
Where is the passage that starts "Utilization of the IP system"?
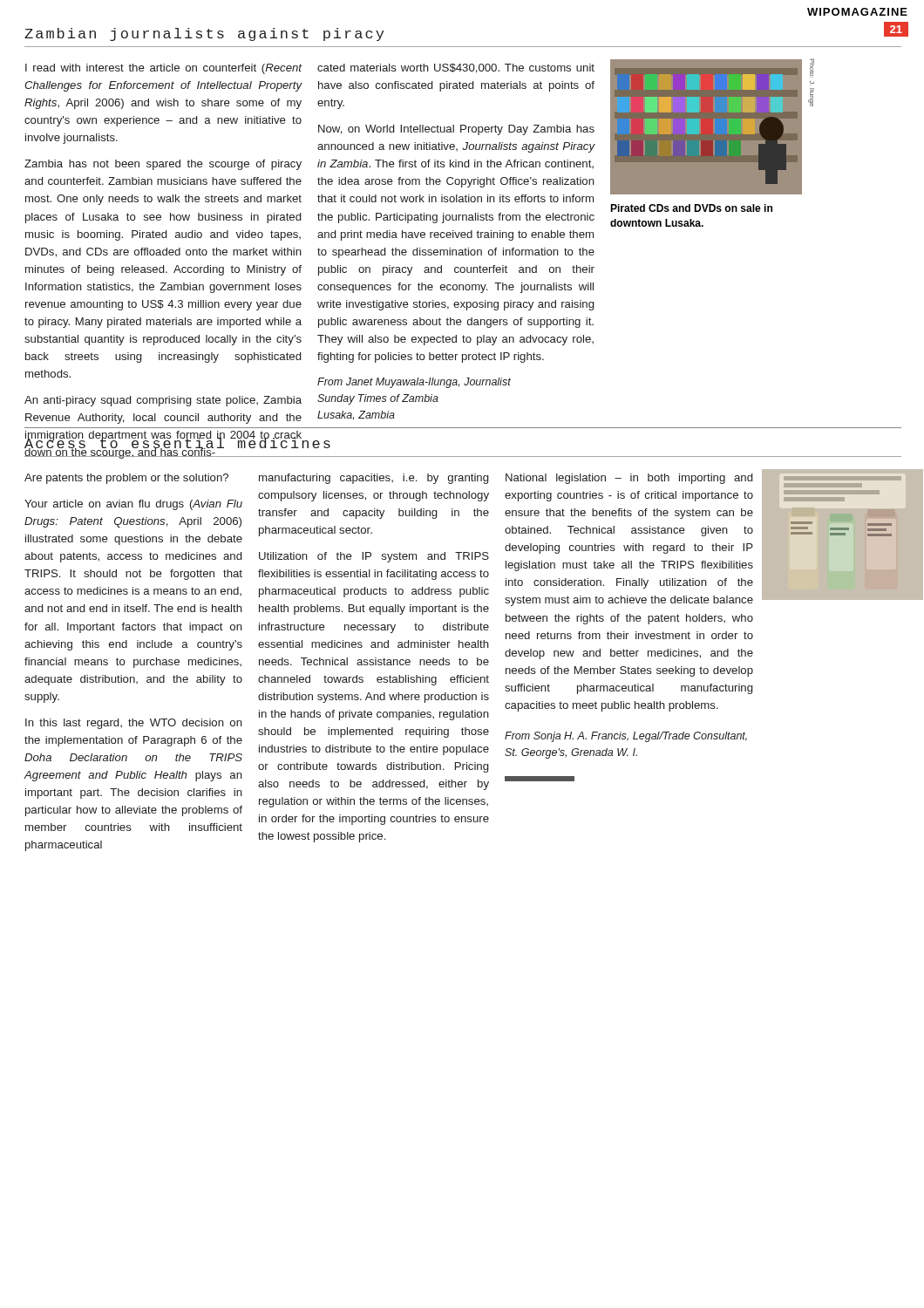click(373, 696)
